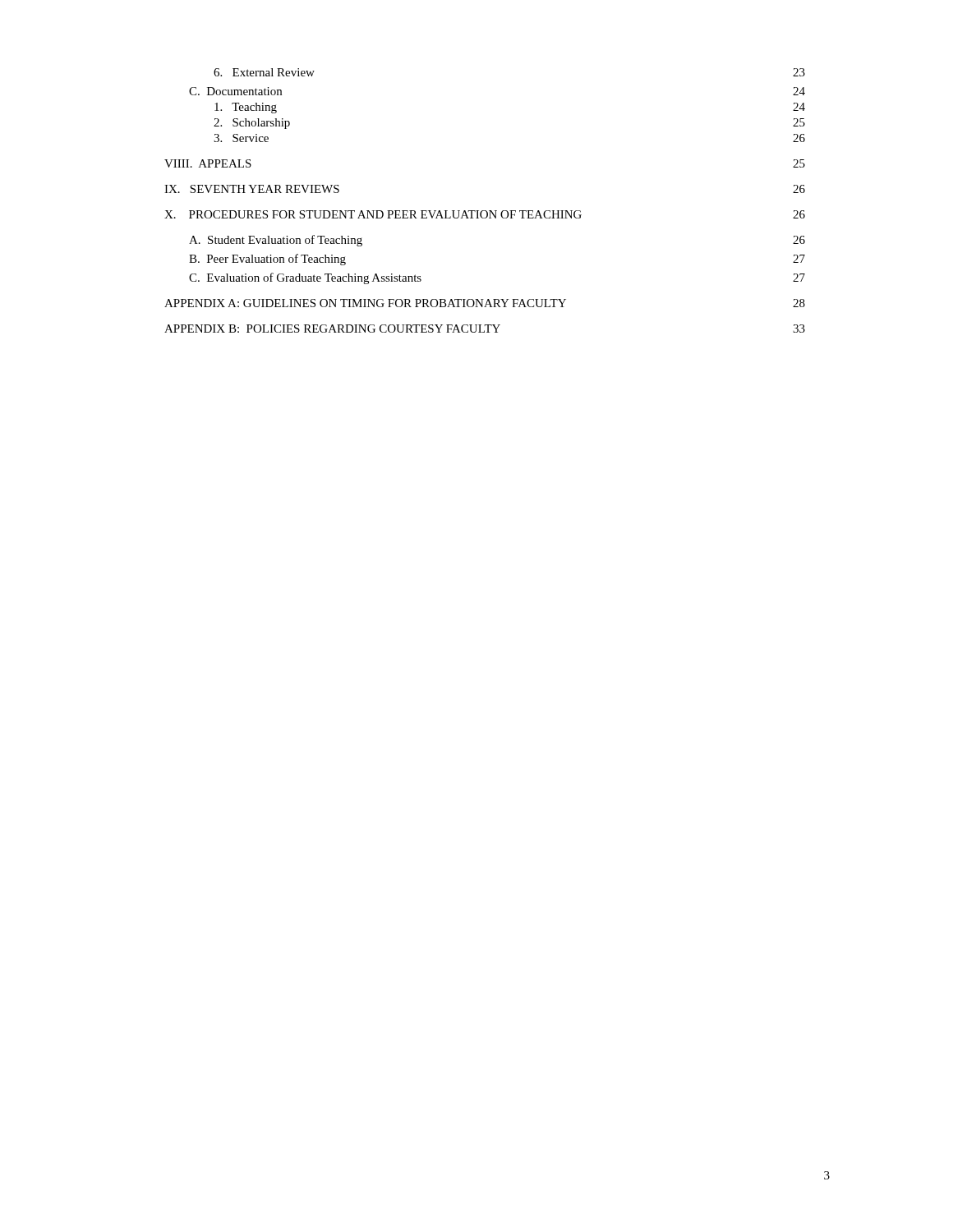Click on the block starting "B. Peer Evaluation of Teaching 27"
This screenshot has height=1232, width=953.
point(271,259)
